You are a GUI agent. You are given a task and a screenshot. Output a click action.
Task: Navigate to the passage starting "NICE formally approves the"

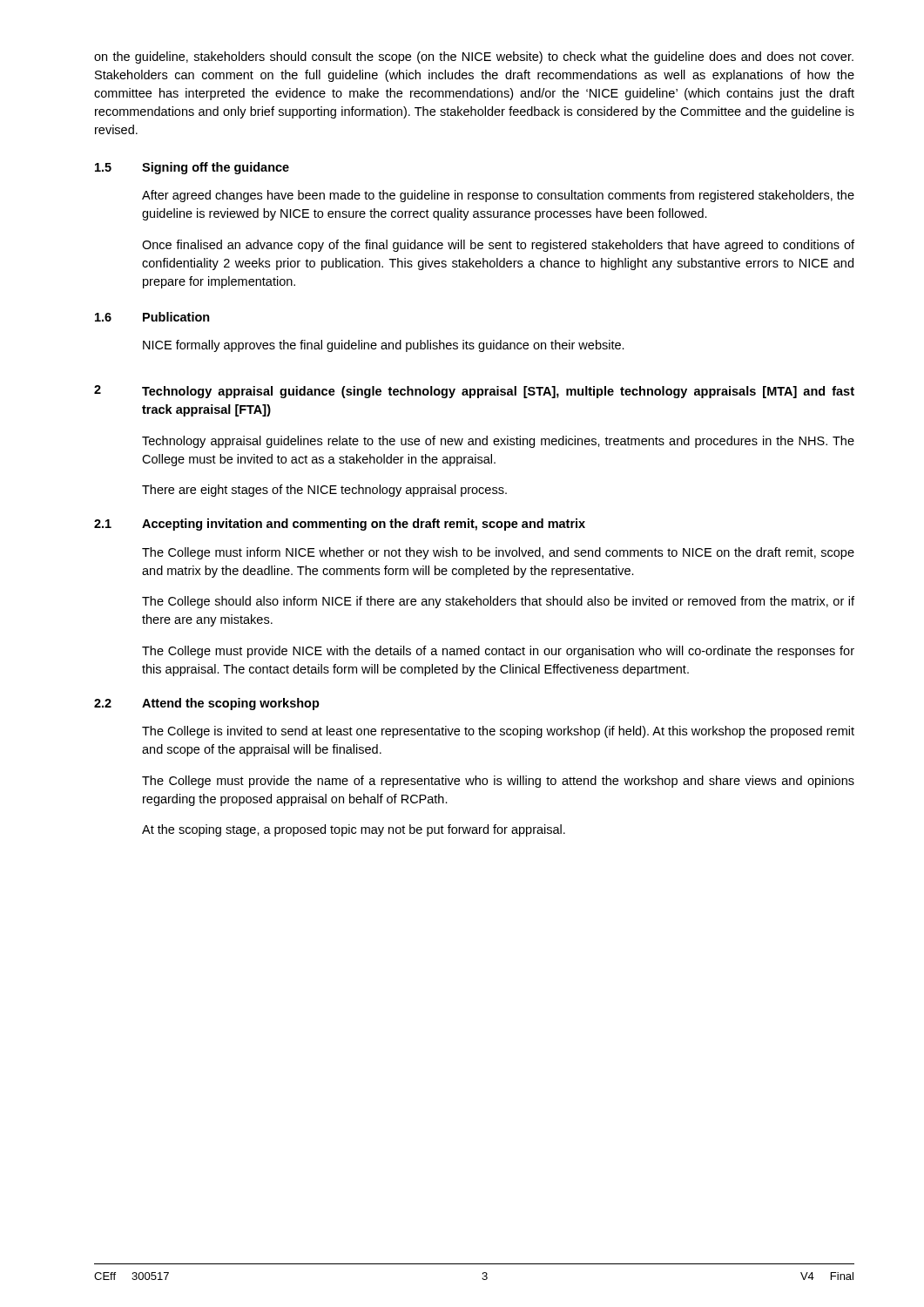pos(498,346)
